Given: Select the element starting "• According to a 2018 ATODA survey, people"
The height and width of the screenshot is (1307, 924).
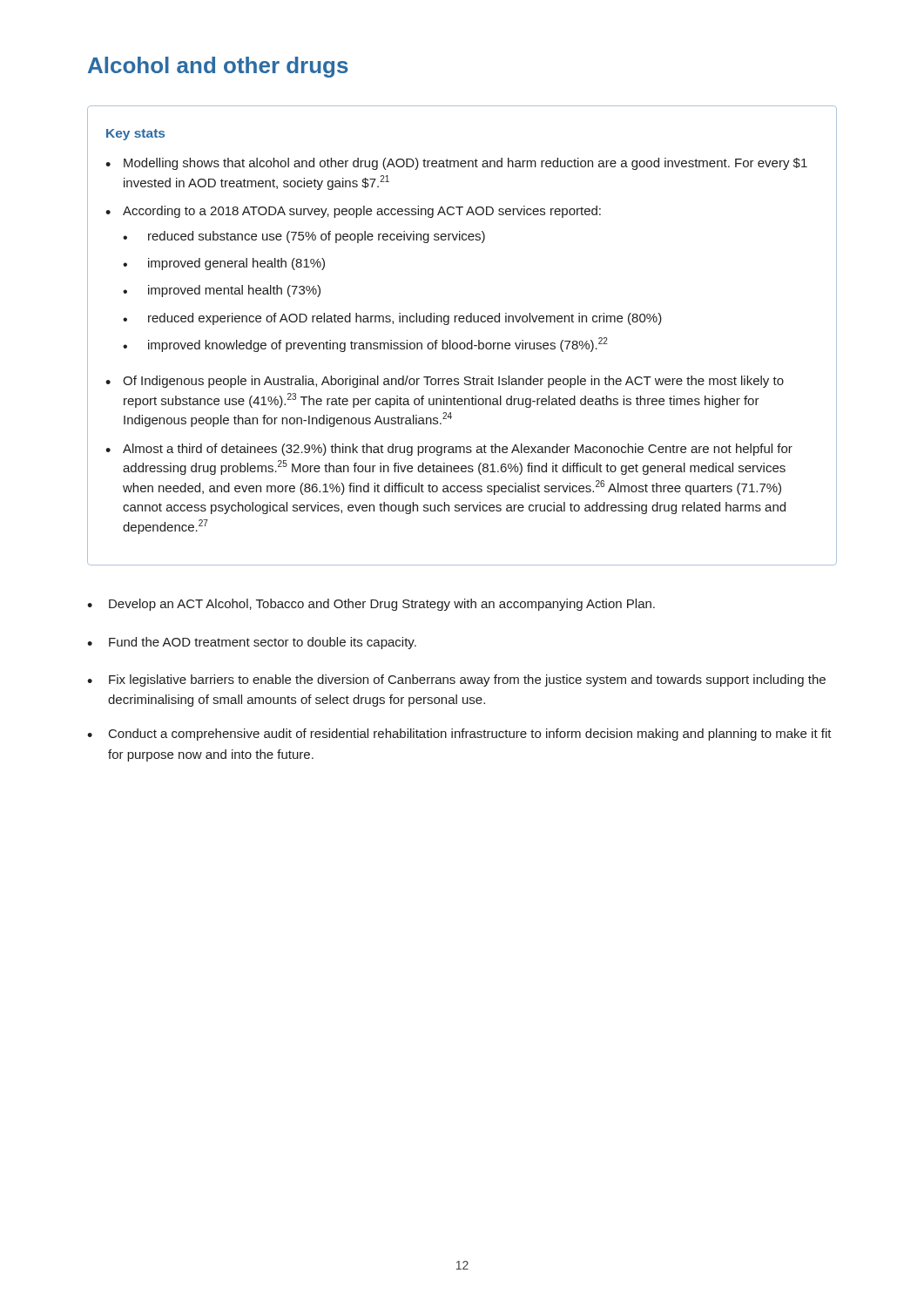Looking at the screenshot, I should [353, 212].
